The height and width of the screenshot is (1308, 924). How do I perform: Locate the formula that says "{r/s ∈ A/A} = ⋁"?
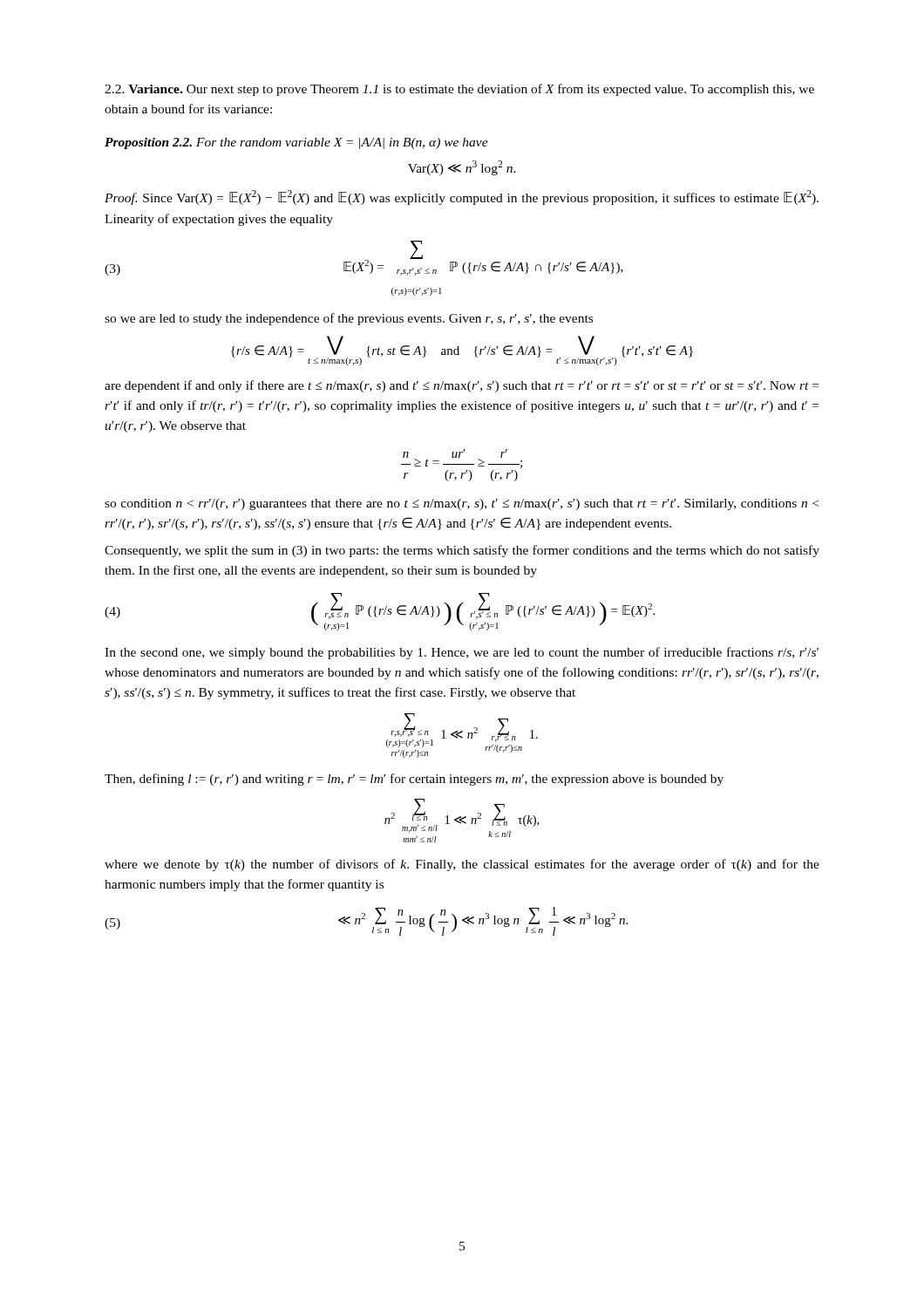pyautogui.click(x=462, y=352)
